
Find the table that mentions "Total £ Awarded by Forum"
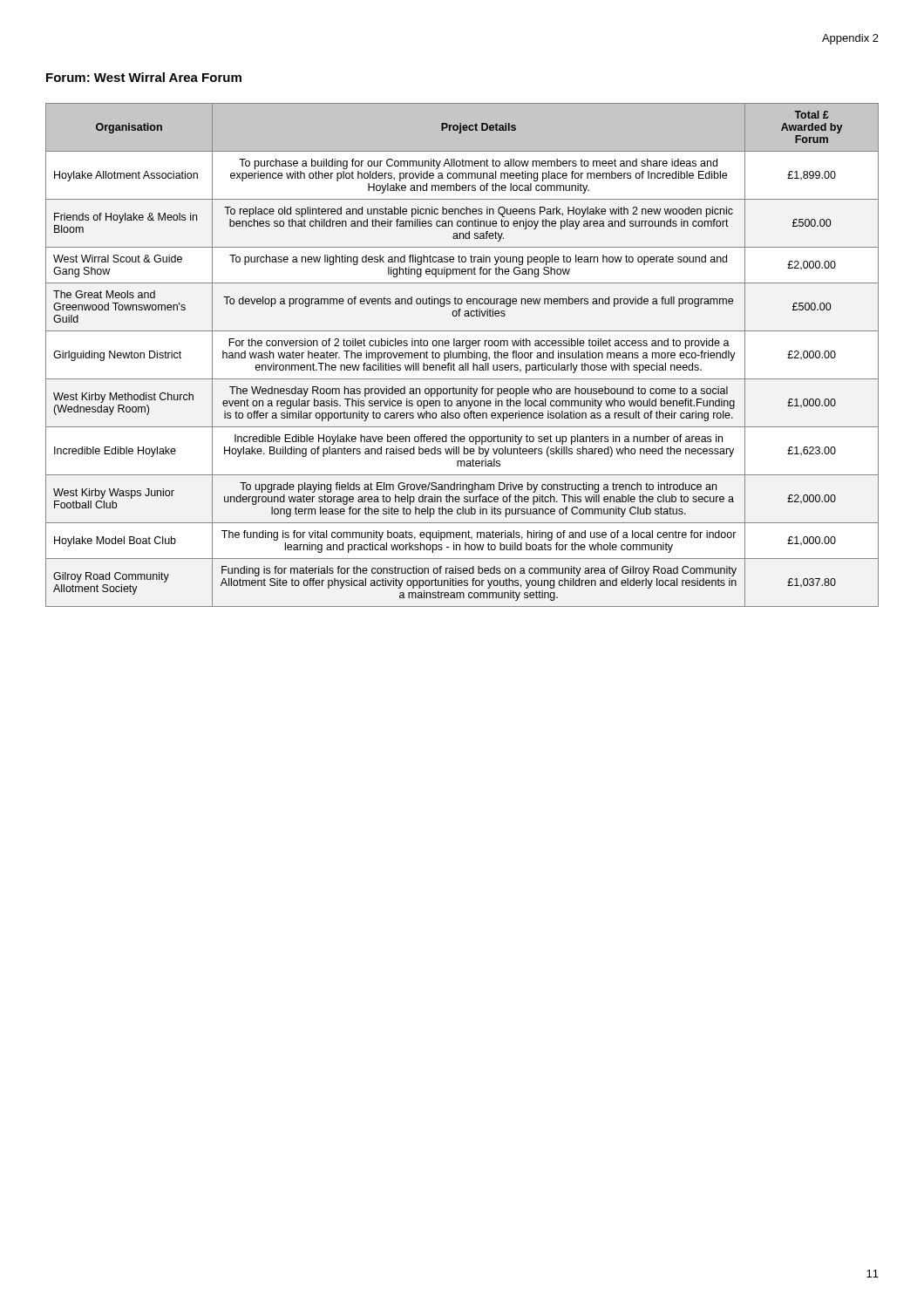pyautogui.click(x=462, y=355)
